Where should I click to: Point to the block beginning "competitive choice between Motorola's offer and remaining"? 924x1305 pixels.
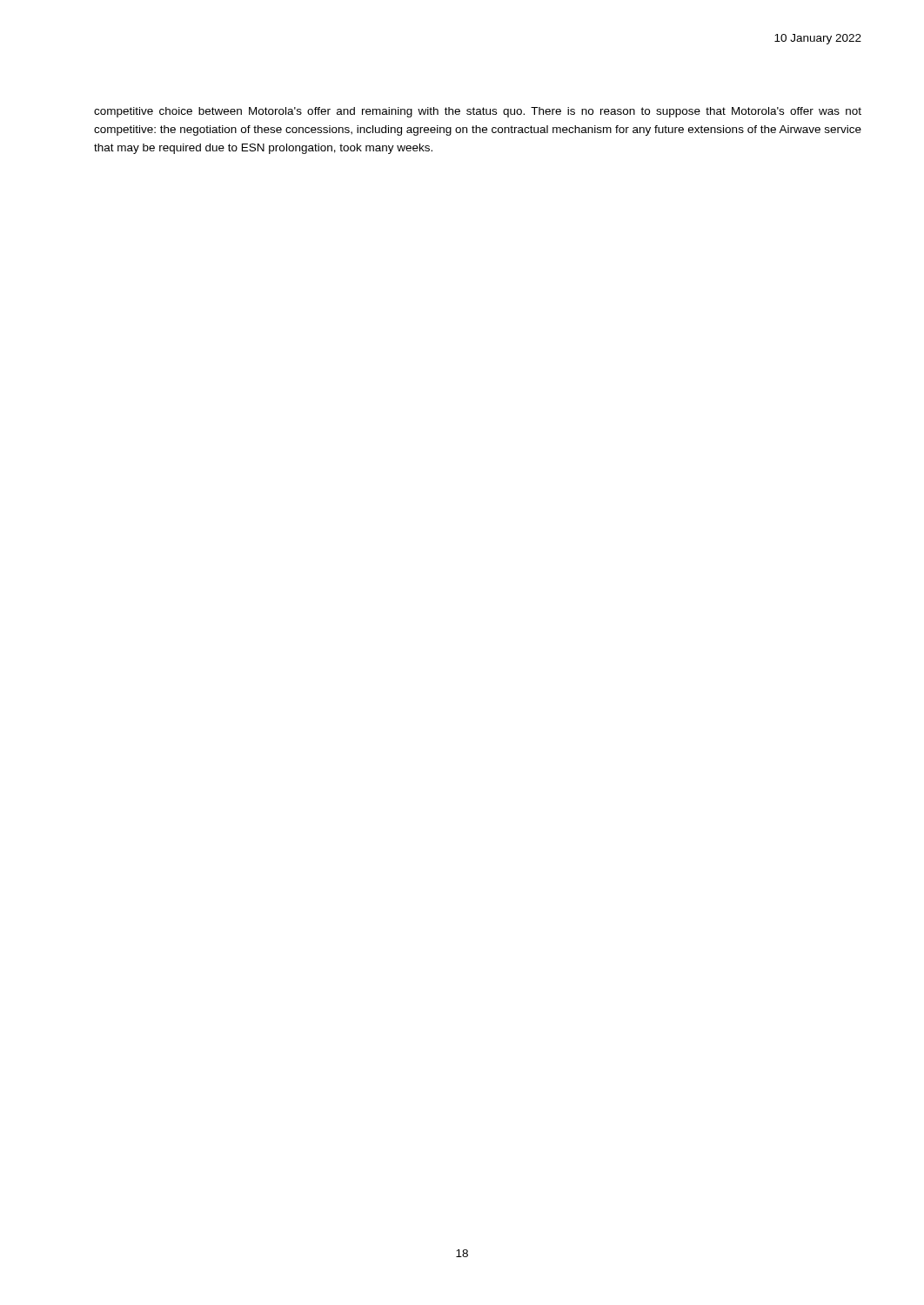pyautogui.click(x=478, y=129)
